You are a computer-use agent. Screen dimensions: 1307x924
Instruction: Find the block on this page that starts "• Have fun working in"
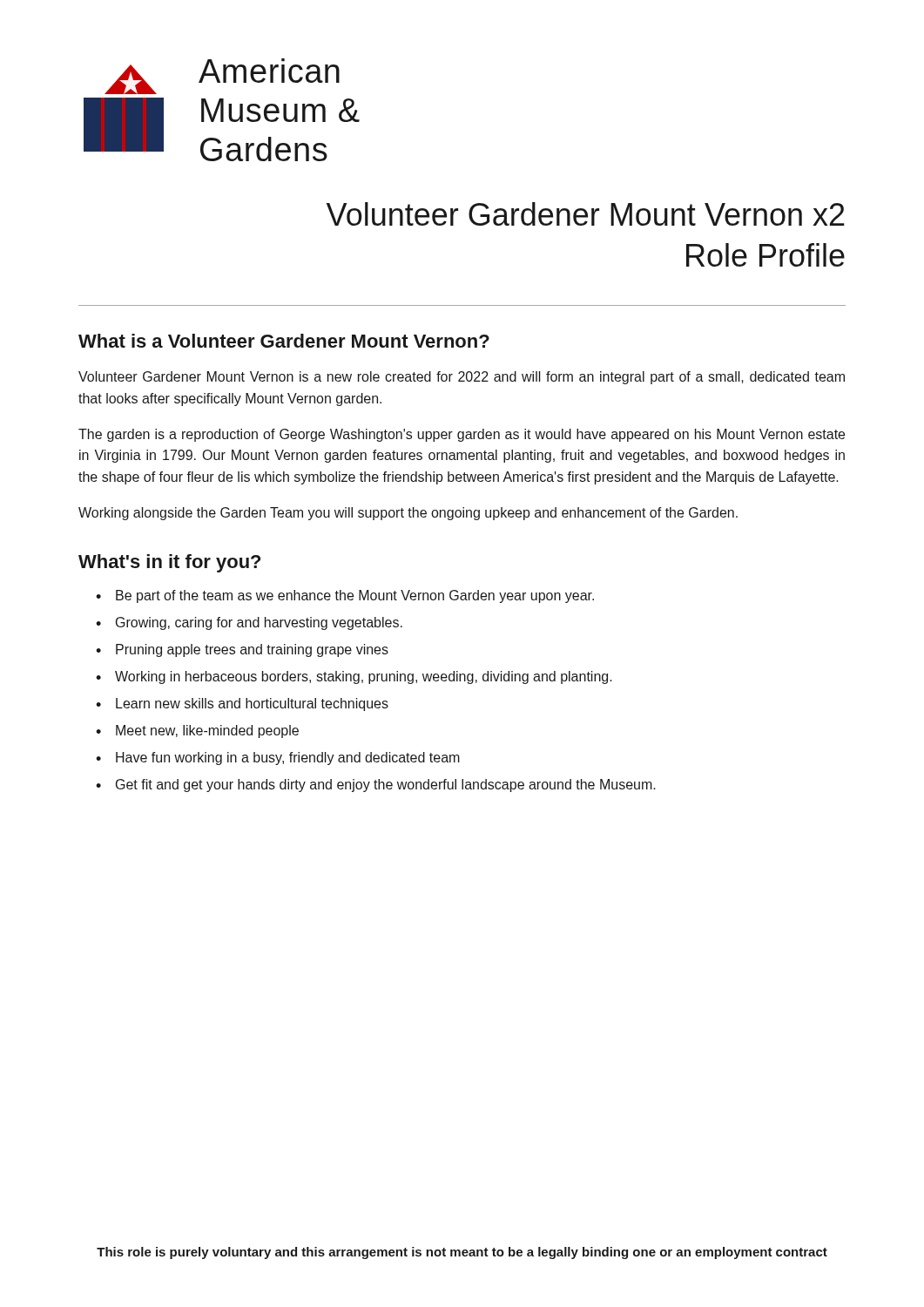point(278,758)
